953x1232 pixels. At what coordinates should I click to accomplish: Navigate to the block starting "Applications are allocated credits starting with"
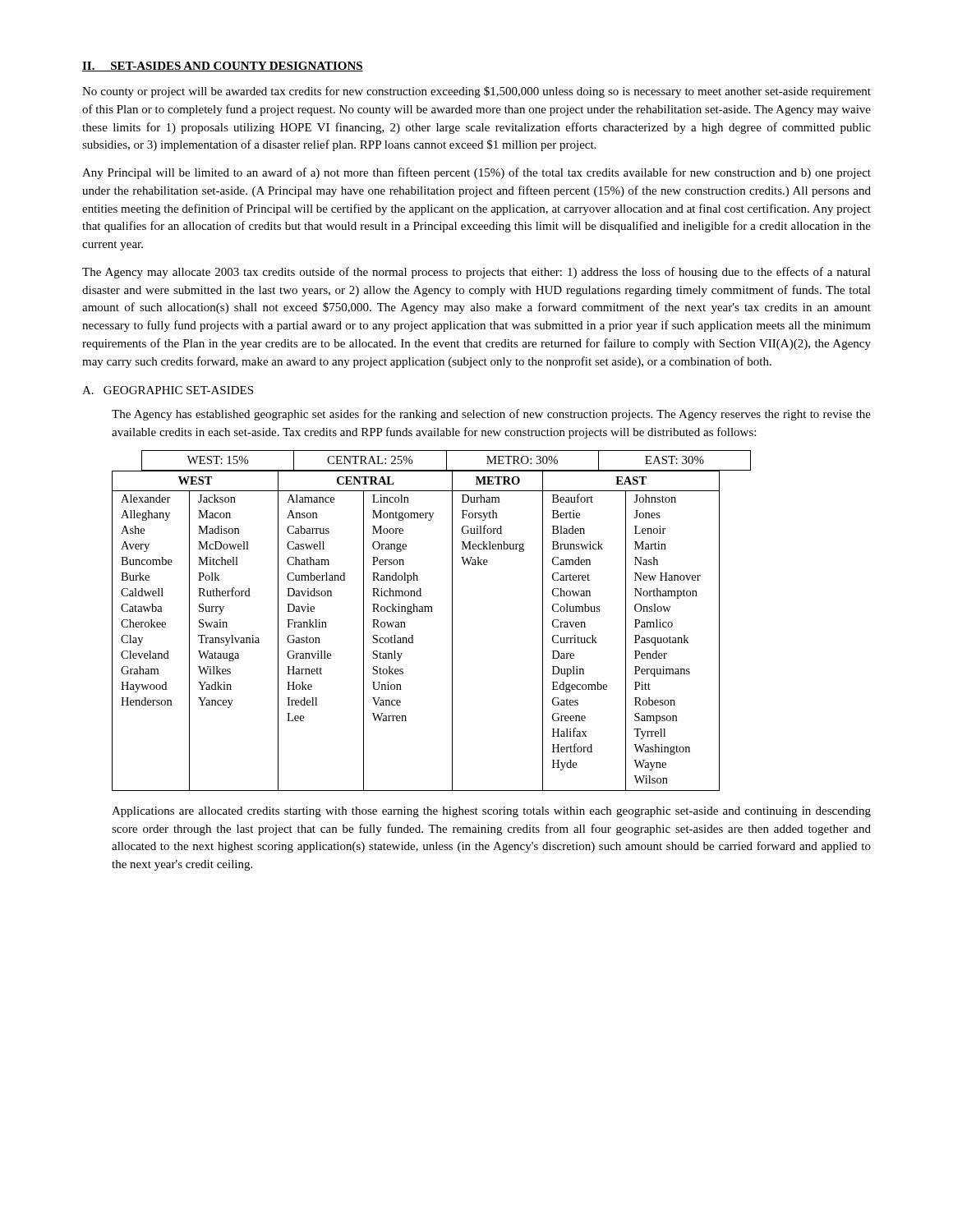[491, 837]
